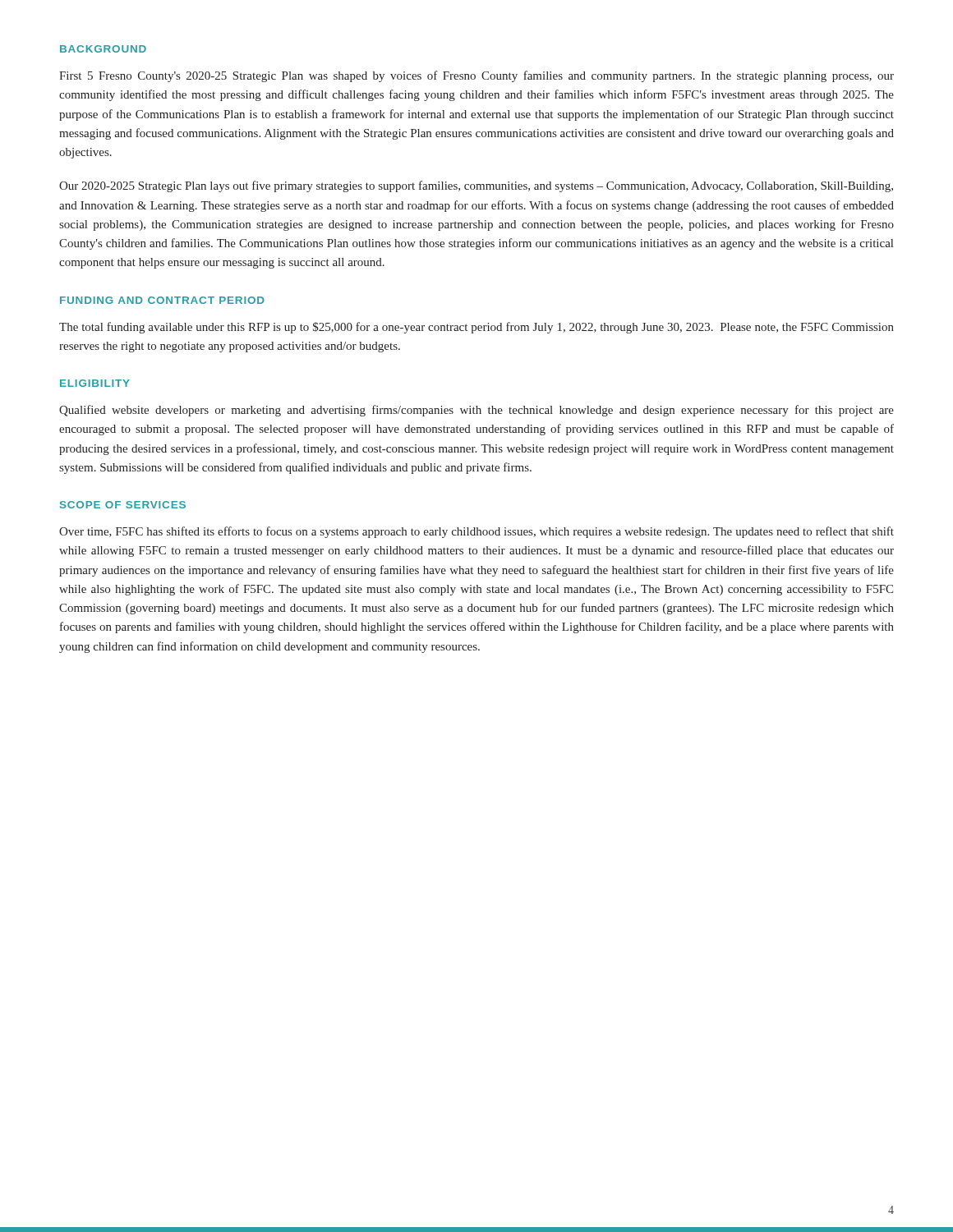This screenshot has height=1232, width=953.
Task: Click on the text block that says "The total funding available"
Action: [476, 337]
